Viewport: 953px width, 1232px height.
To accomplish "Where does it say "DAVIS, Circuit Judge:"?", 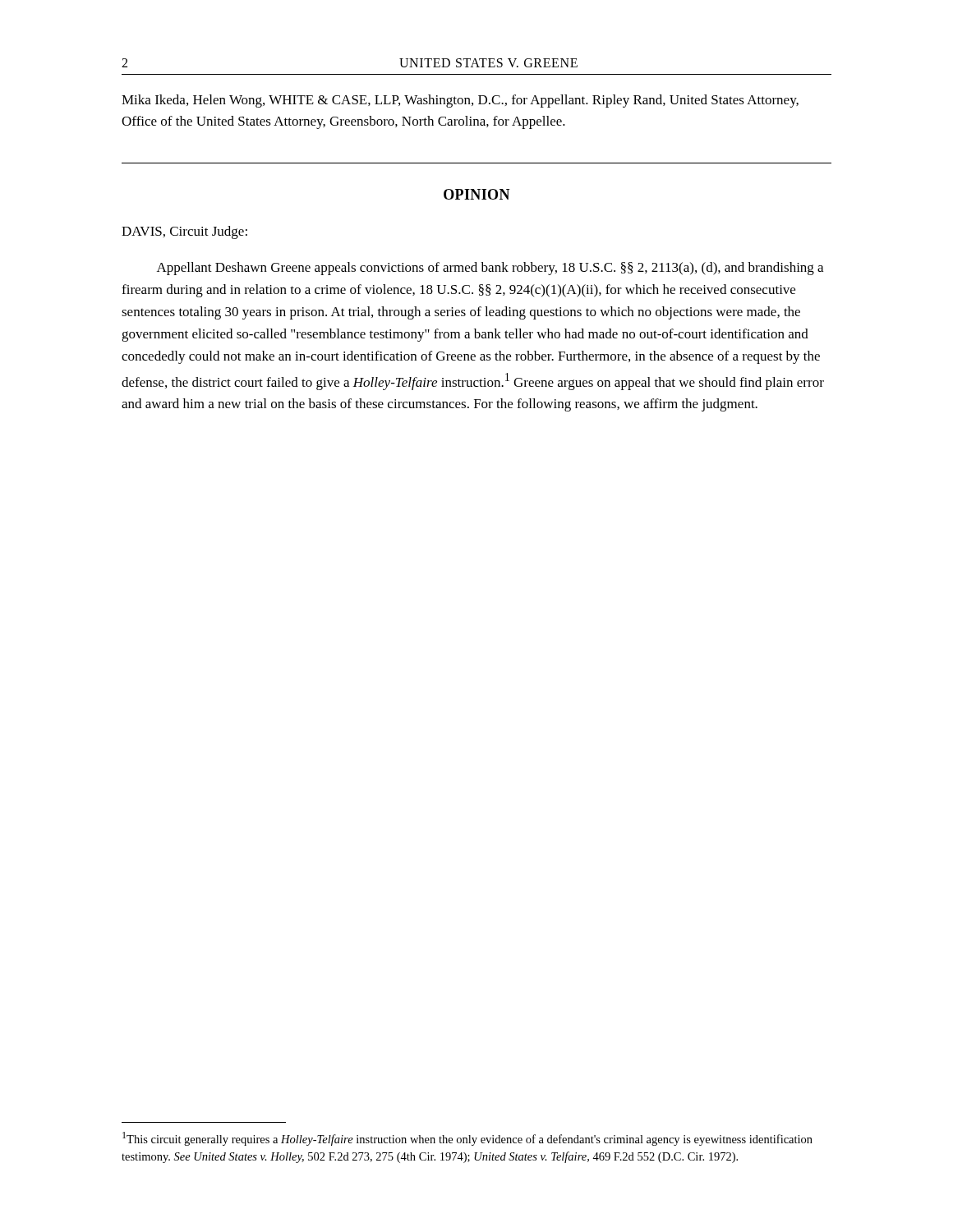I will [185, 231].
